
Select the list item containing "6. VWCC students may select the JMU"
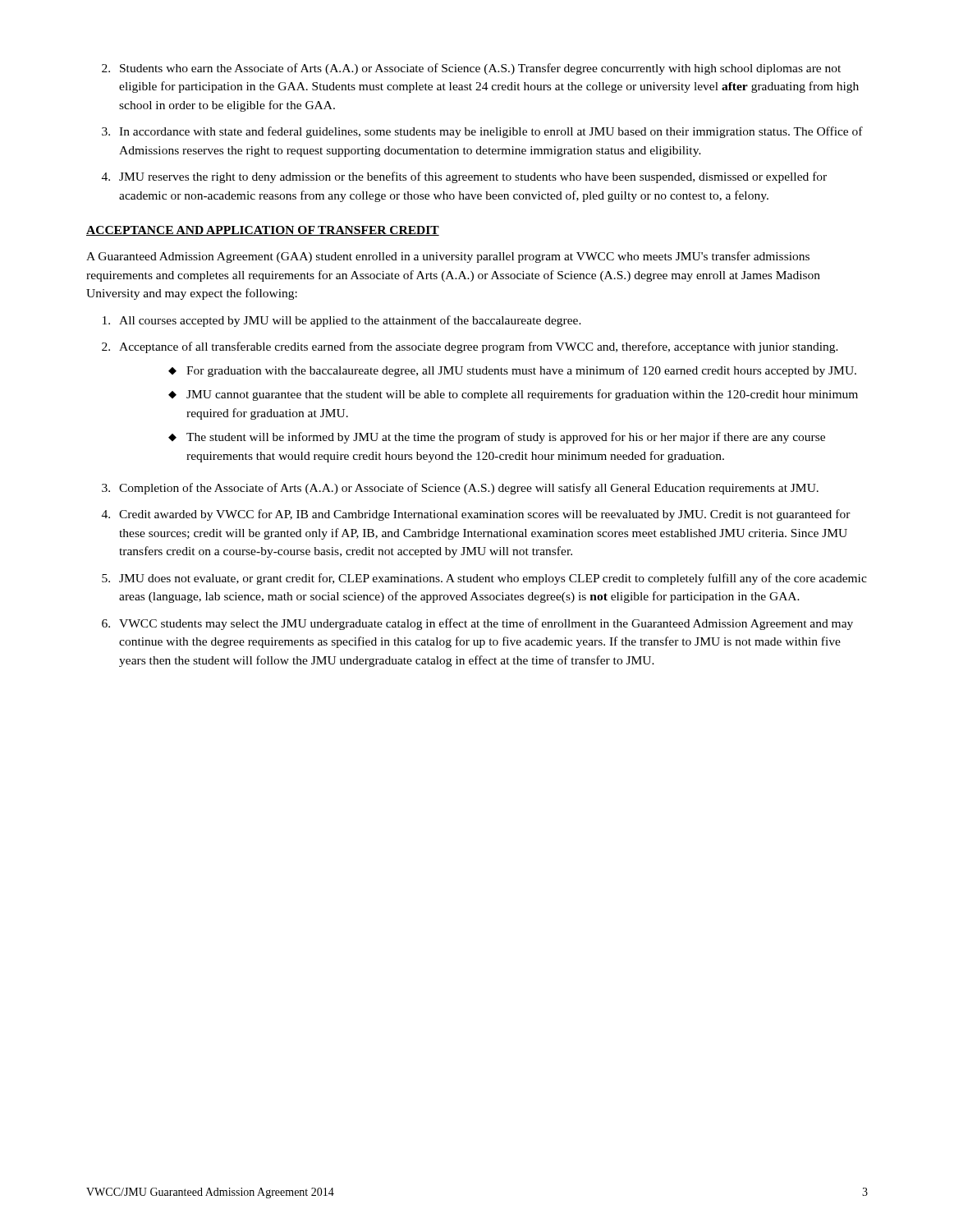click(477, 642)
